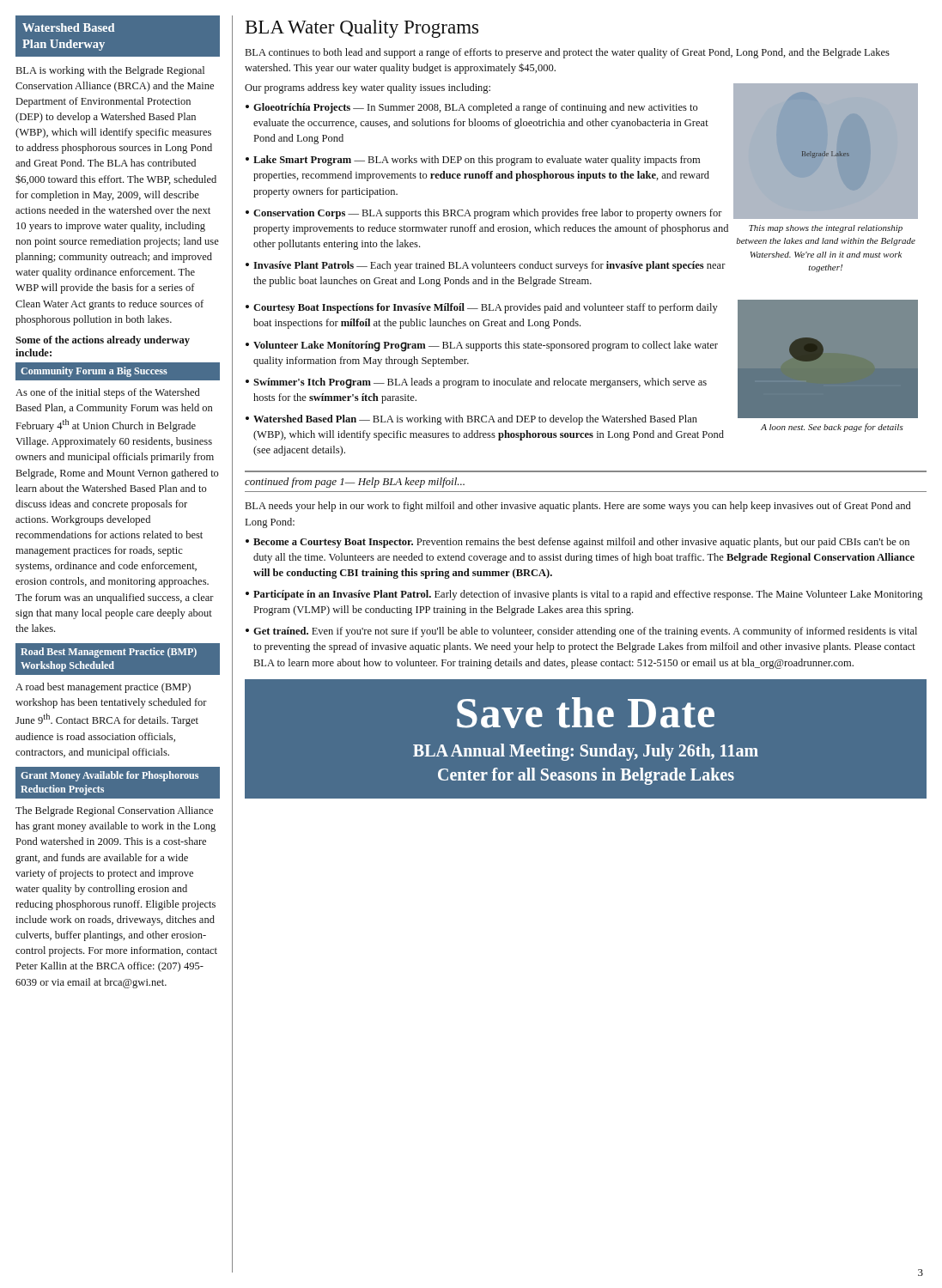Locate the block starting "BLA needs your help"

(578, 514)
